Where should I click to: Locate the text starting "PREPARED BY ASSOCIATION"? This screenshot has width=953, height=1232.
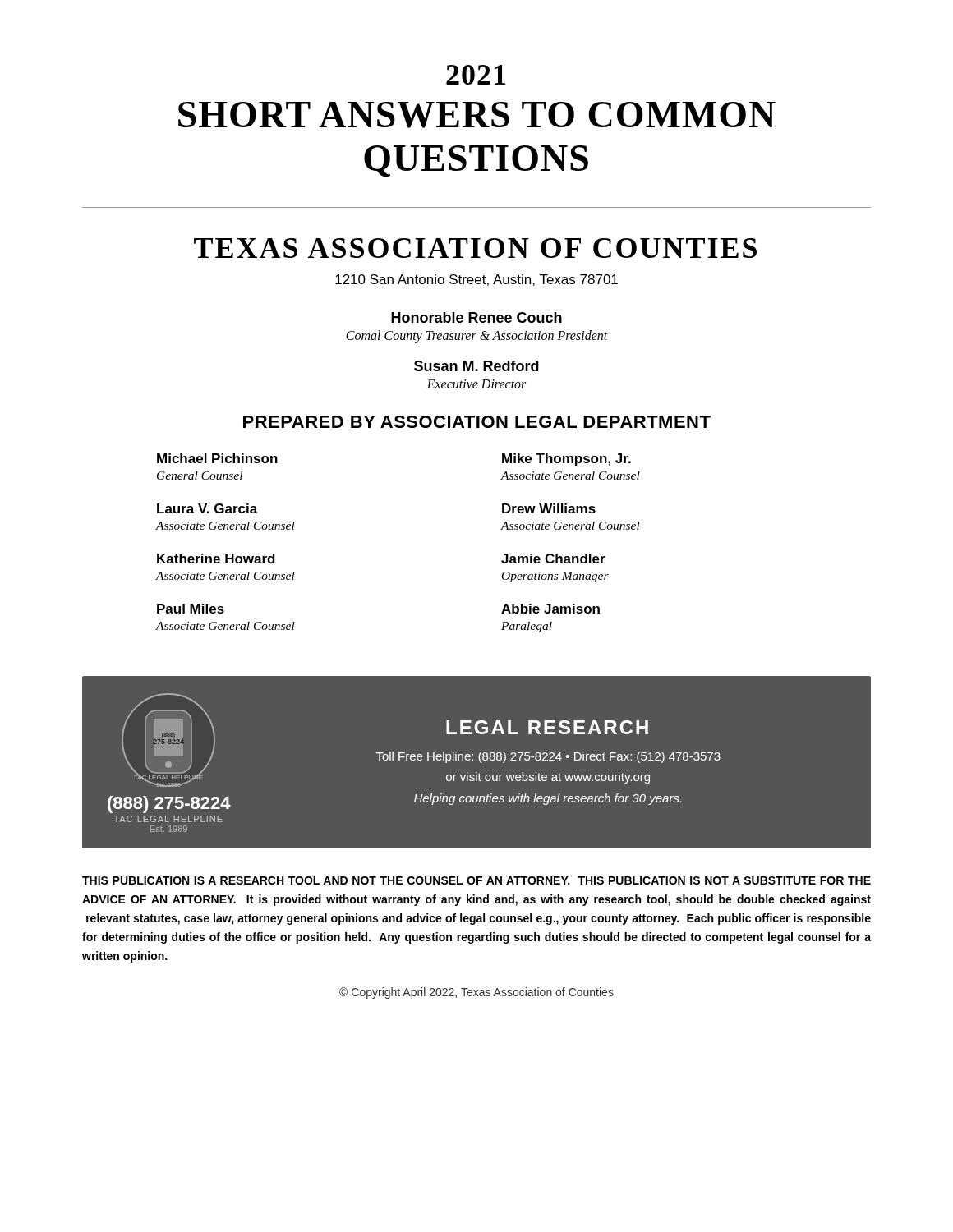(x=476, y=422)
